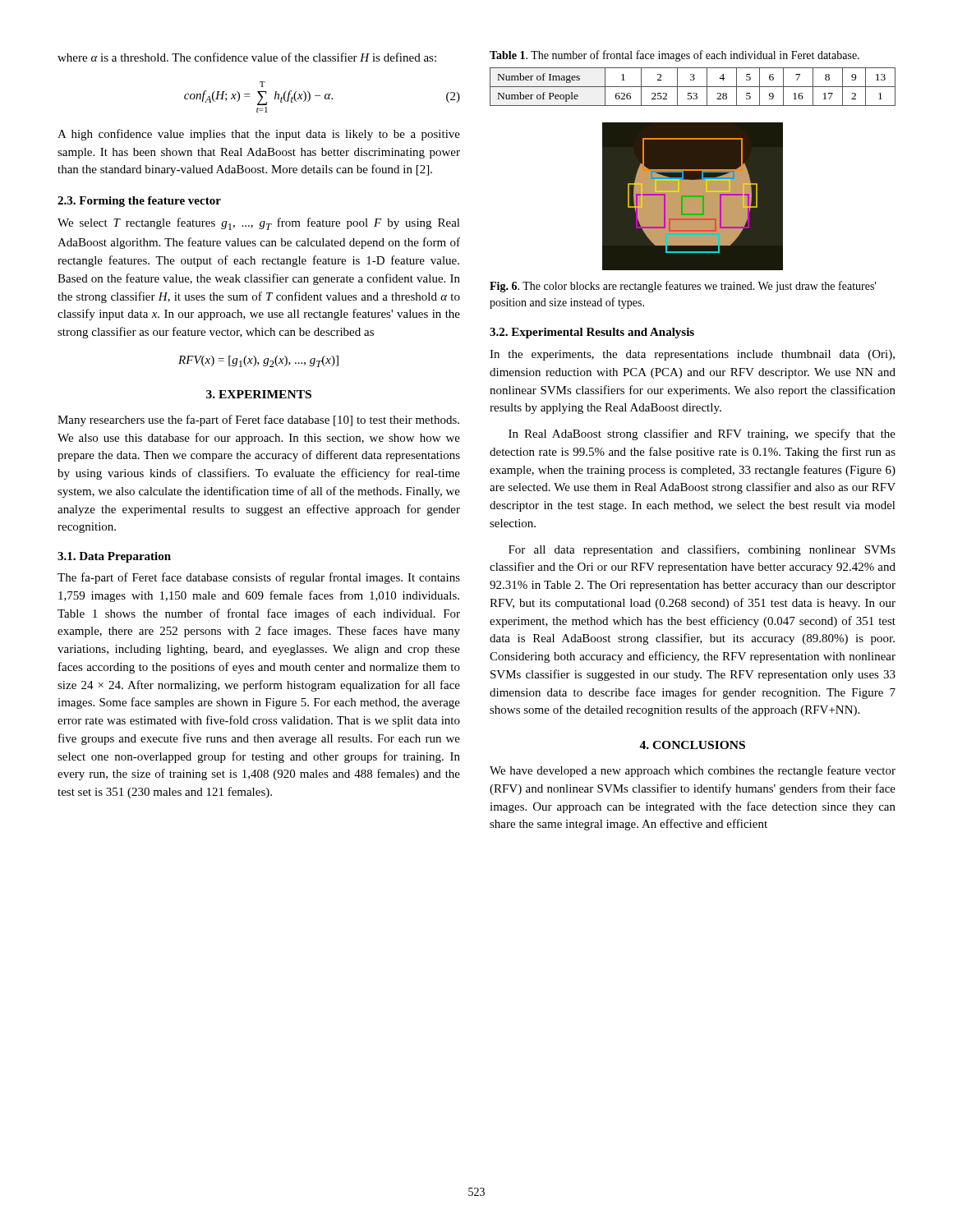The width and height of the screenshot is (953, 1232).
Task: Find the table that mentions "Number of Images"
Action: pyautogui.click(x=693, y=87)
